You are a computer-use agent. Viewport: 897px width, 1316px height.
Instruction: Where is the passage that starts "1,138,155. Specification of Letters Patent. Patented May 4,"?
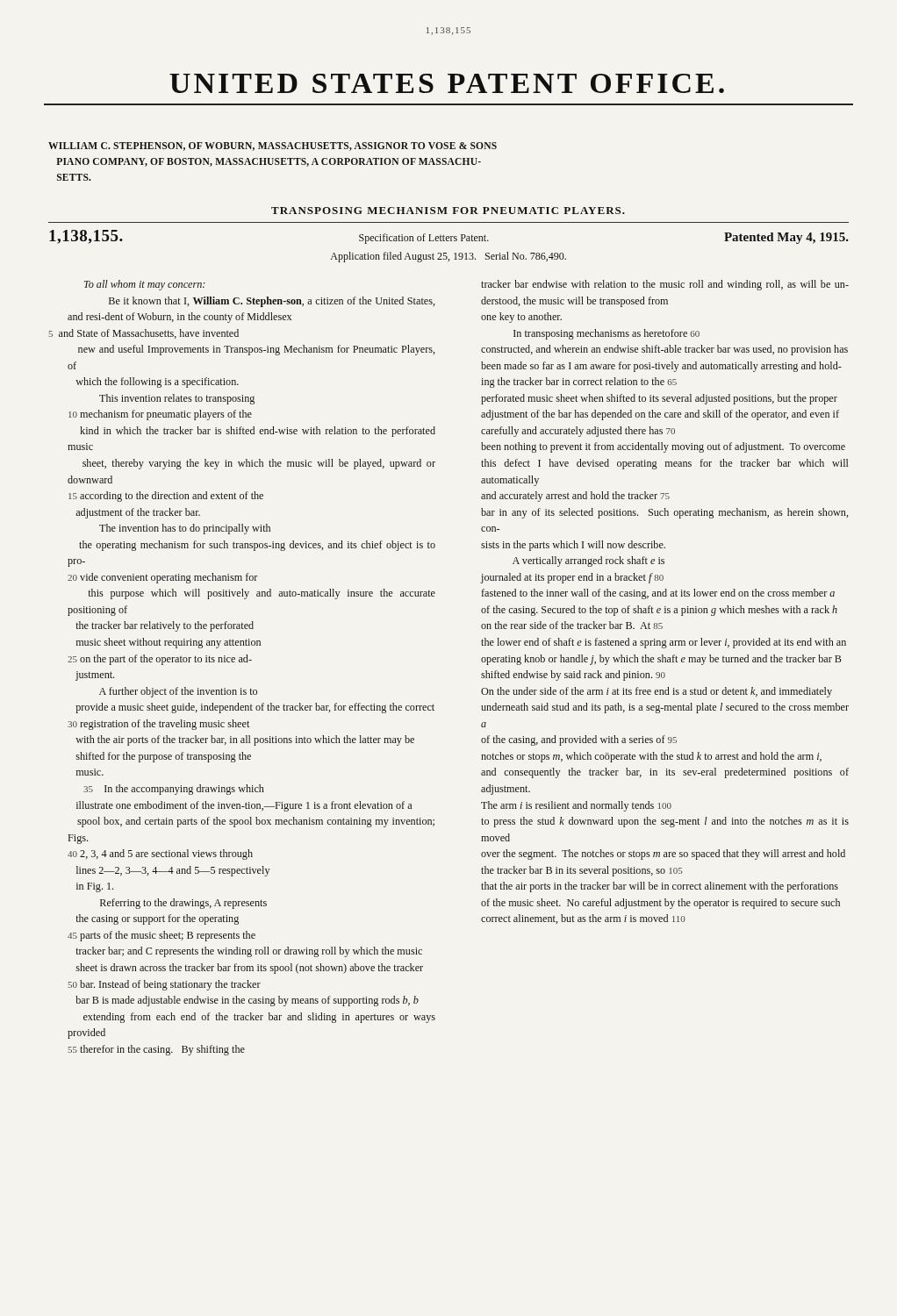(448, 236)
